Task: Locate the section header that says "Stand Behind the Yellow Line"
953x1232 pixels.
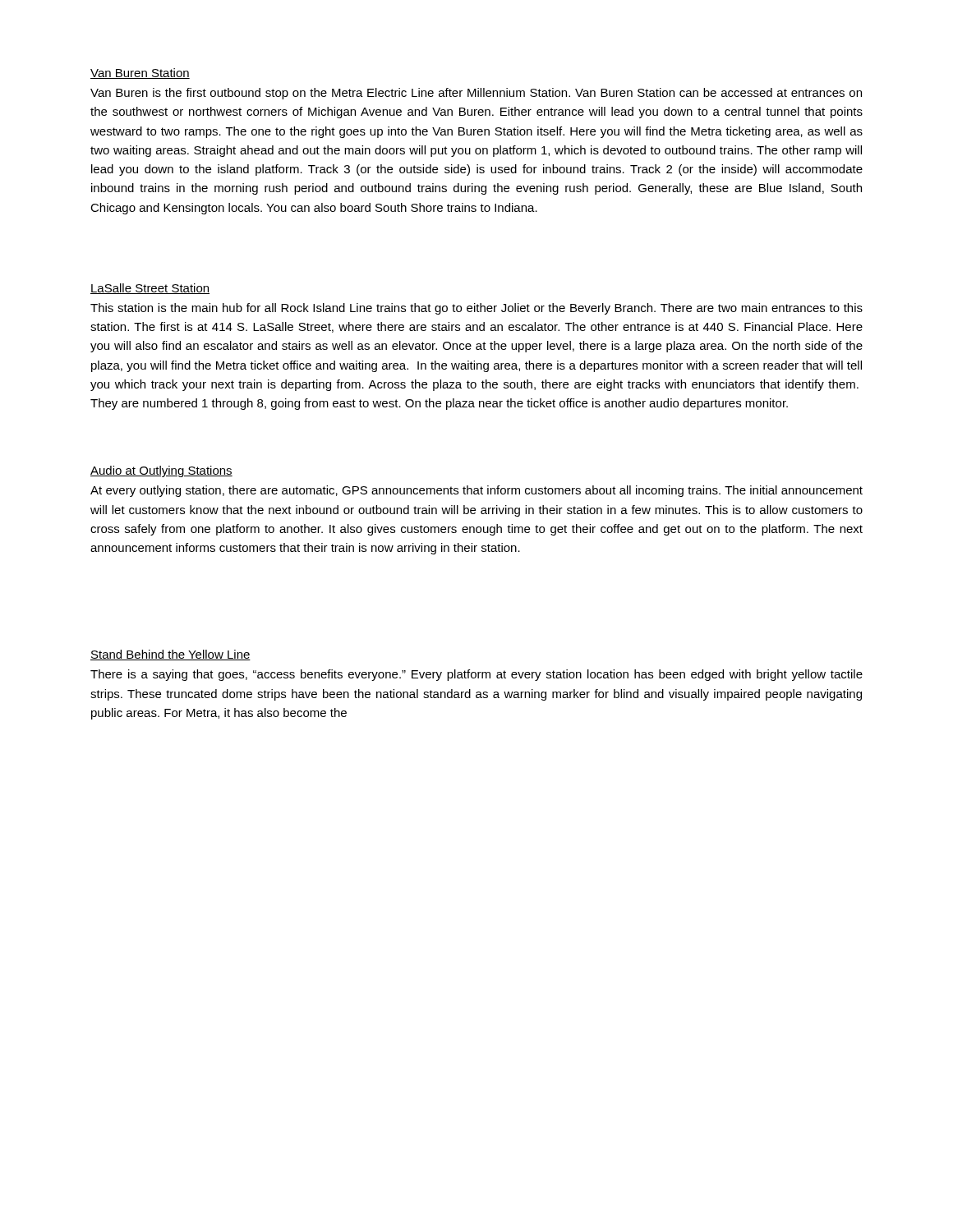Action: (x=170, y=654)
